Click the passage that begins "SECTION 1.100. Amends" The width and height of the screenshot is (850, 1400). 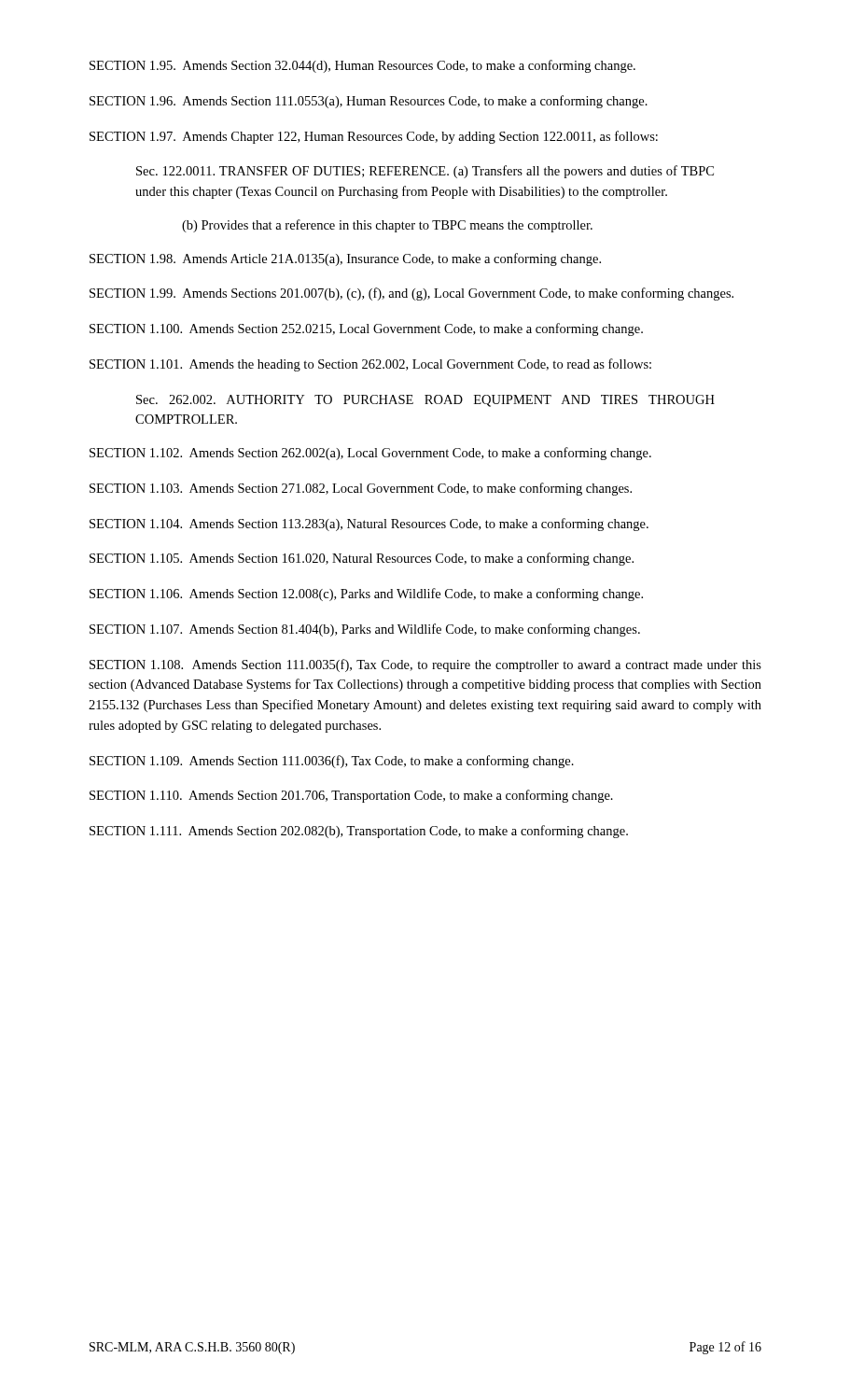click(366, 329)
